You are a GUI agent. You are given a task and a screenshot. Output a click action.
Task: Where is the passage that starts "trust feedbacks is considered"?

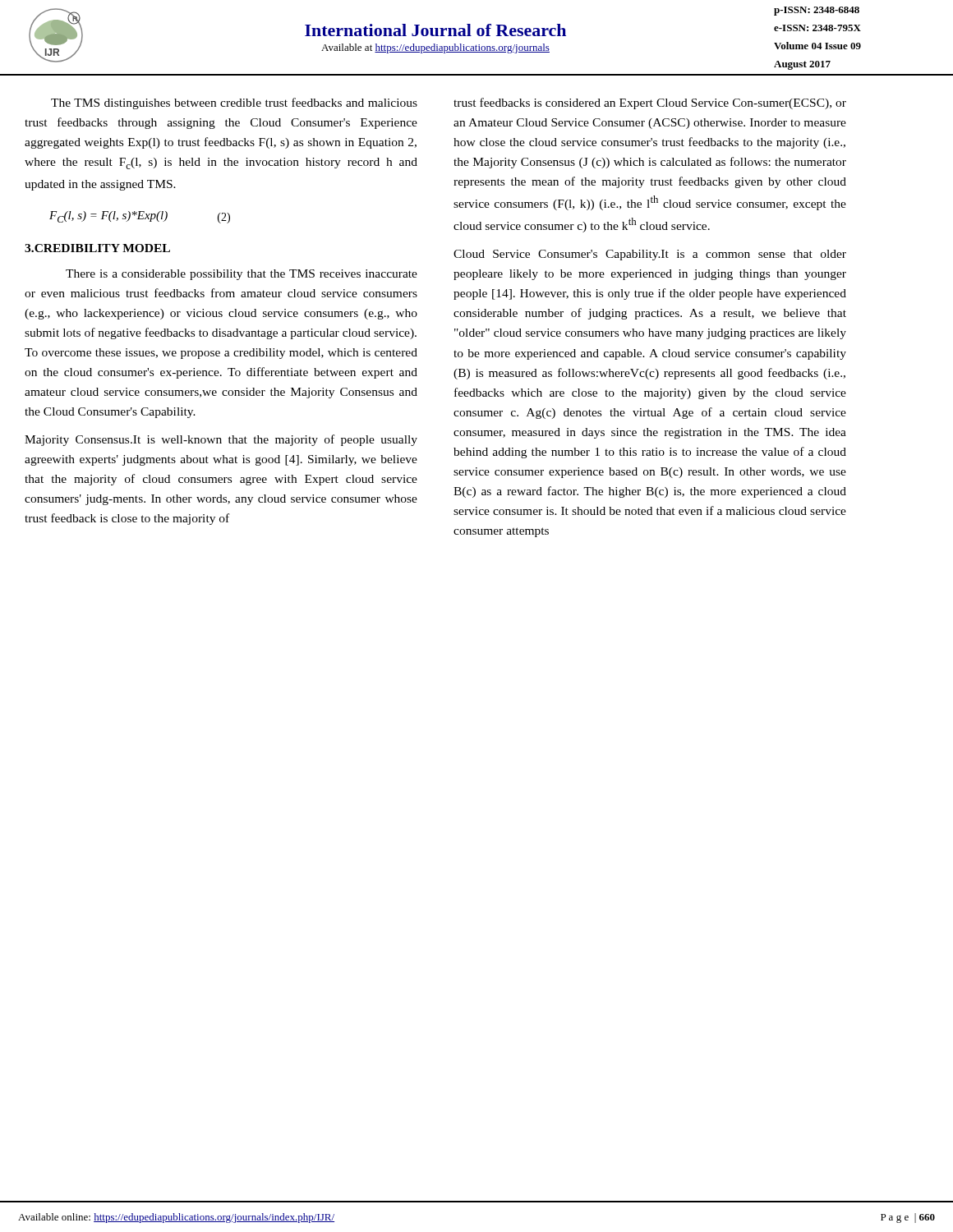(650, 164)
